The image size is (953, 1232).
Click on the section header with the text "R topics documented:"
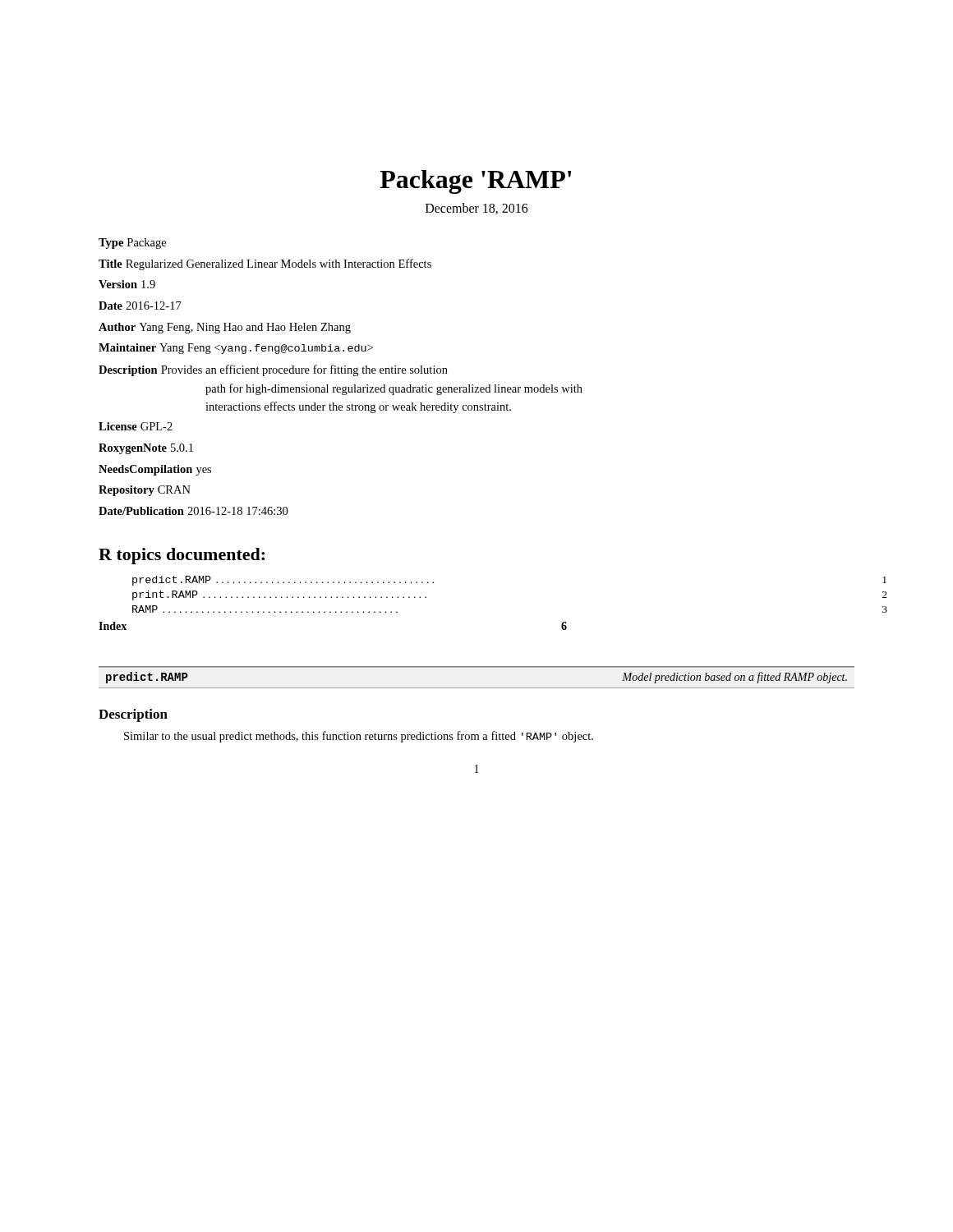click(182, 554)
